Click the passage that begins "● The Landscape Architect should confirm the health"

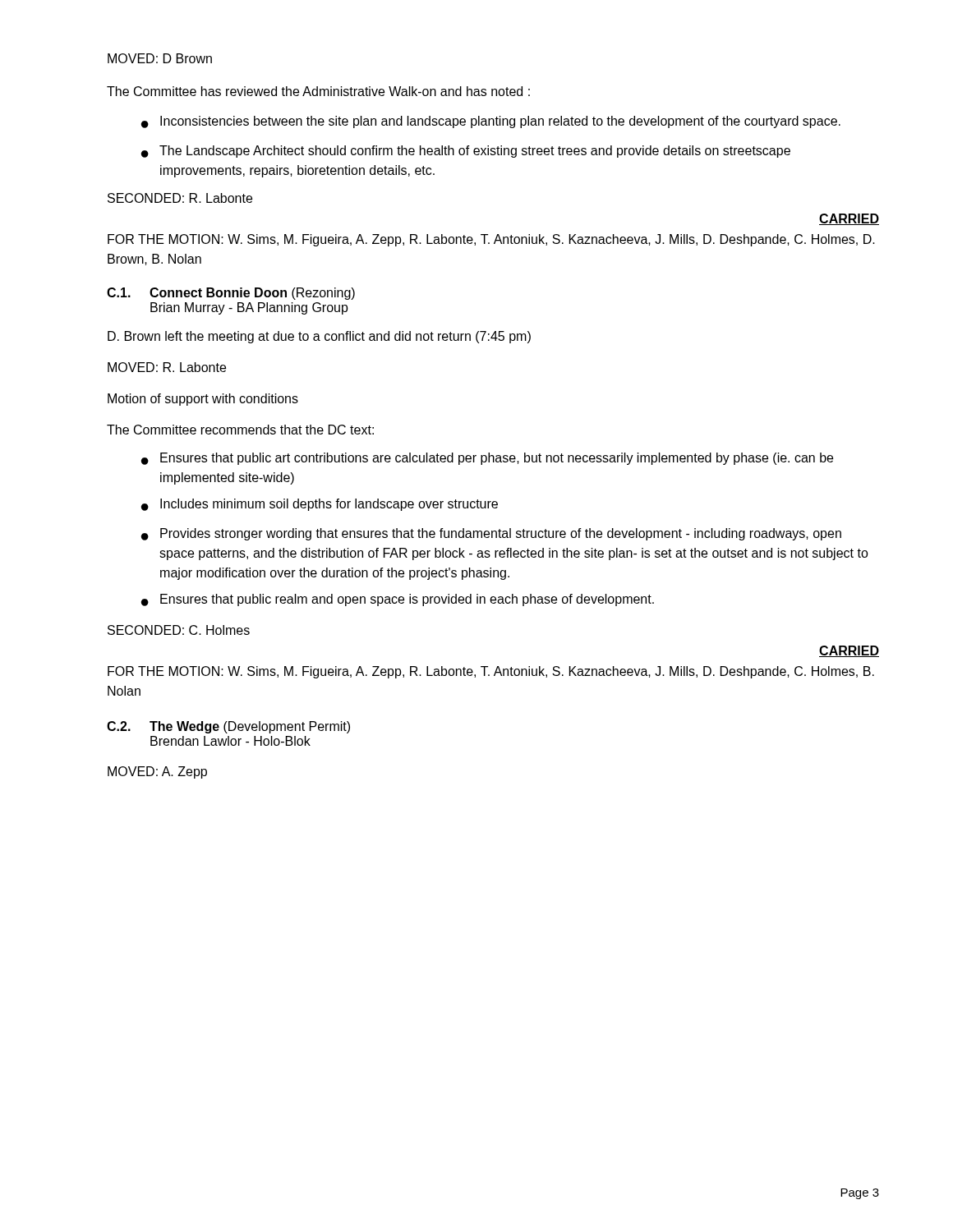(509, 161)
